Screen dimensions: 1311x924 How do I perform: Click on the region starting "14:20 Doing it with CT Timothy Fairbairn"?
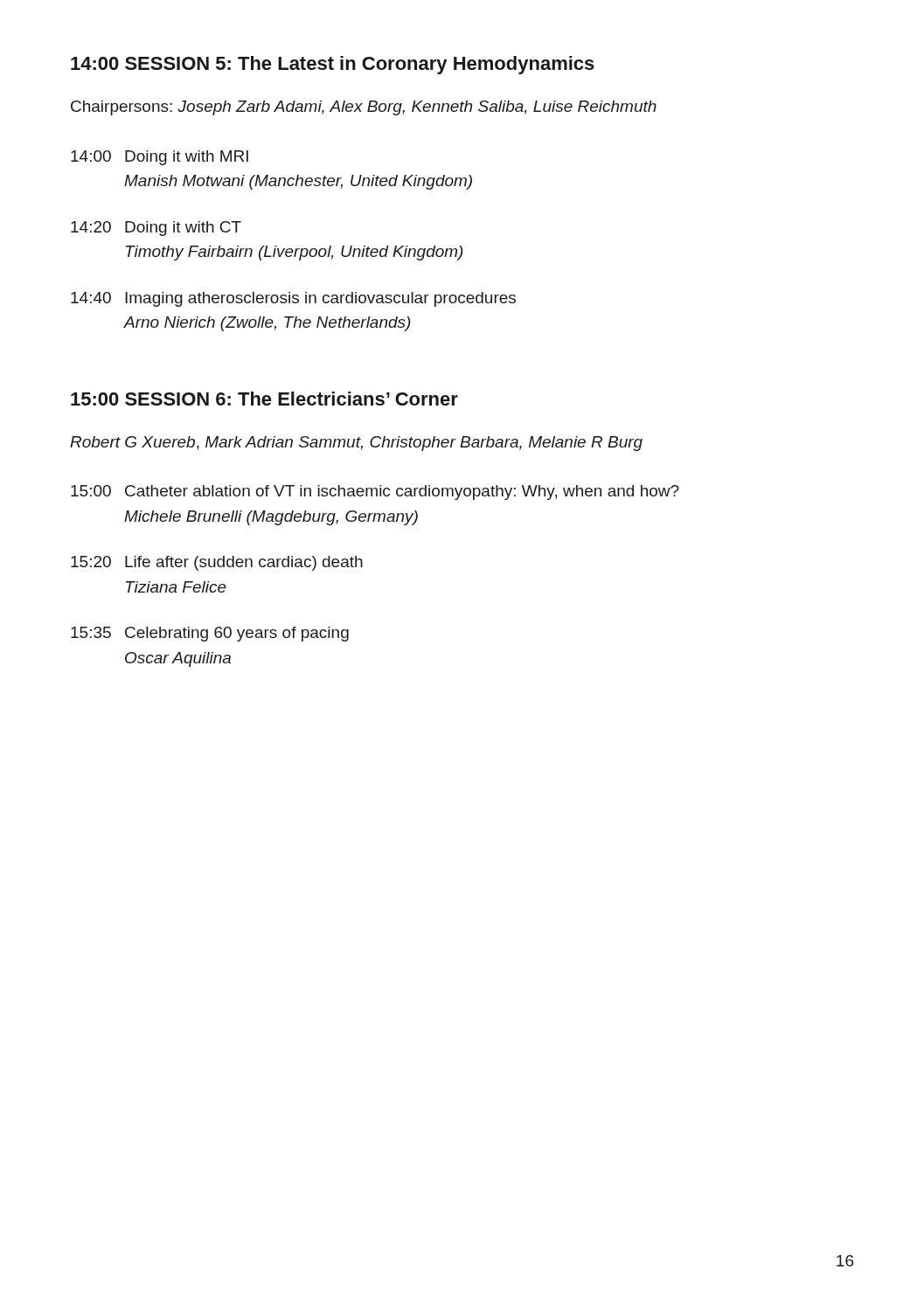coord(462,240)
